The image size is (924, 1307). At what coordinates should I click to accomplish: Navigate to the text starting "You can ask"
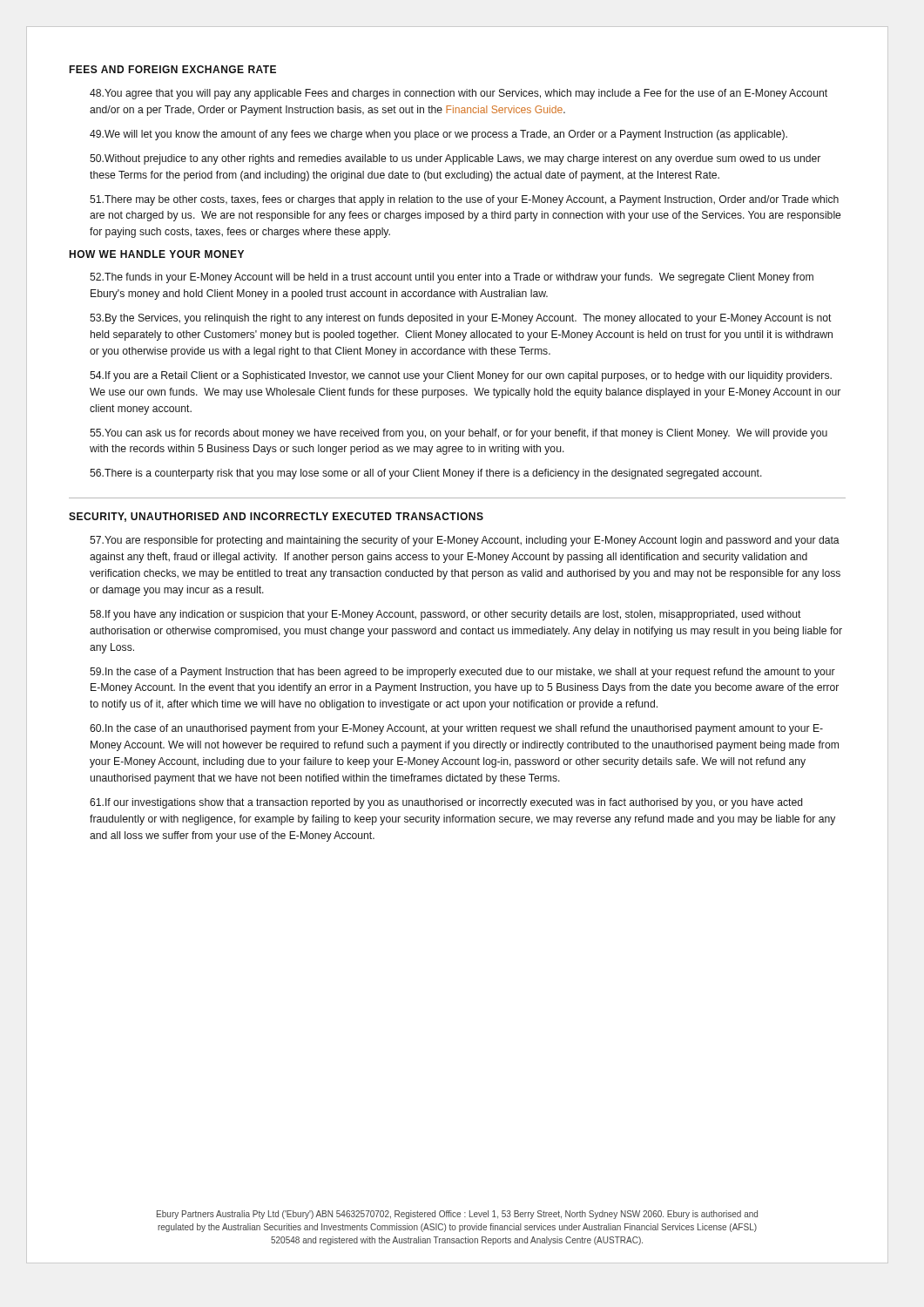[x=459, y=441]
